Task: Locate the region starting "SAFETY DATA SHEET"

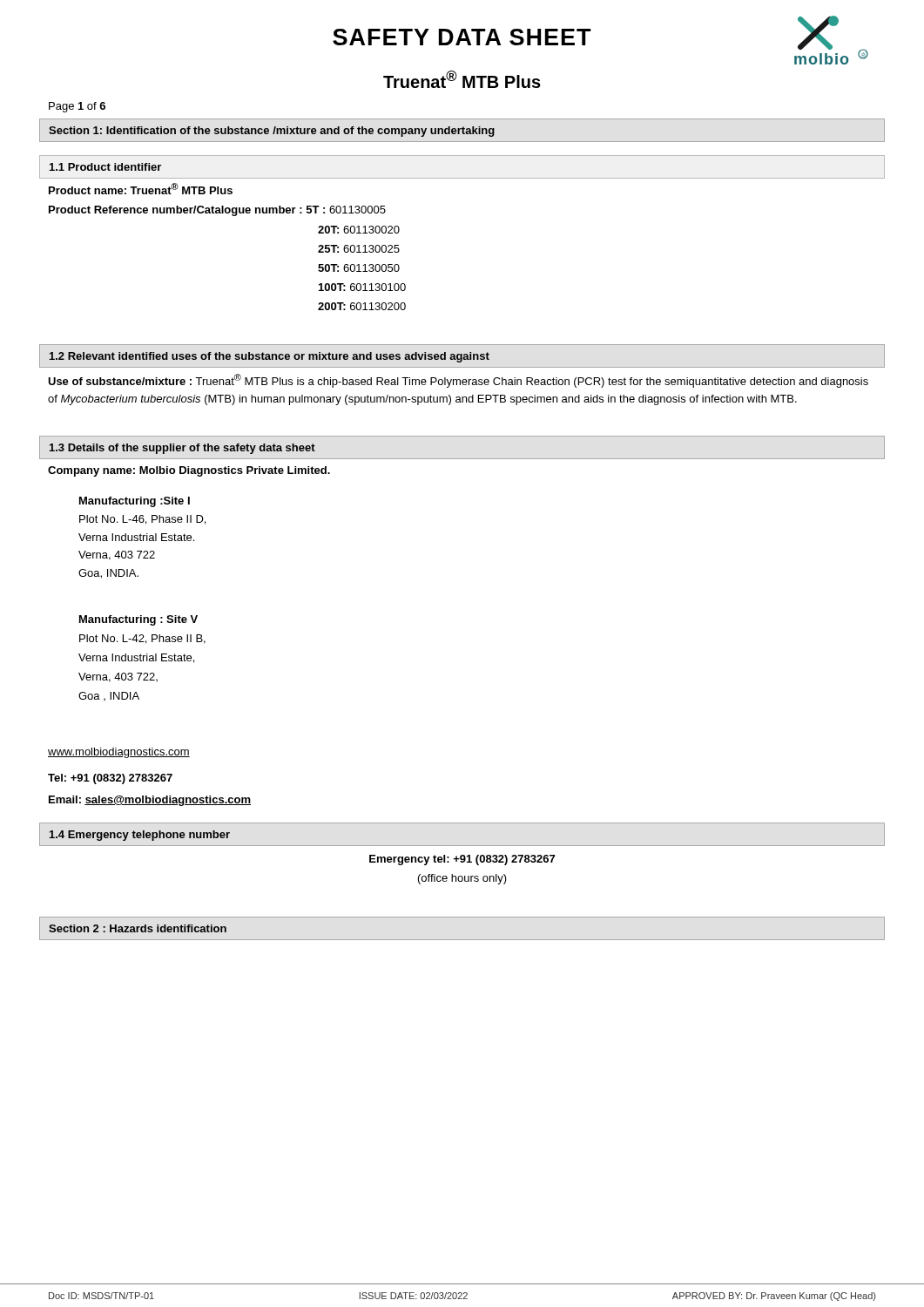Action: click(x=462, y=38)
